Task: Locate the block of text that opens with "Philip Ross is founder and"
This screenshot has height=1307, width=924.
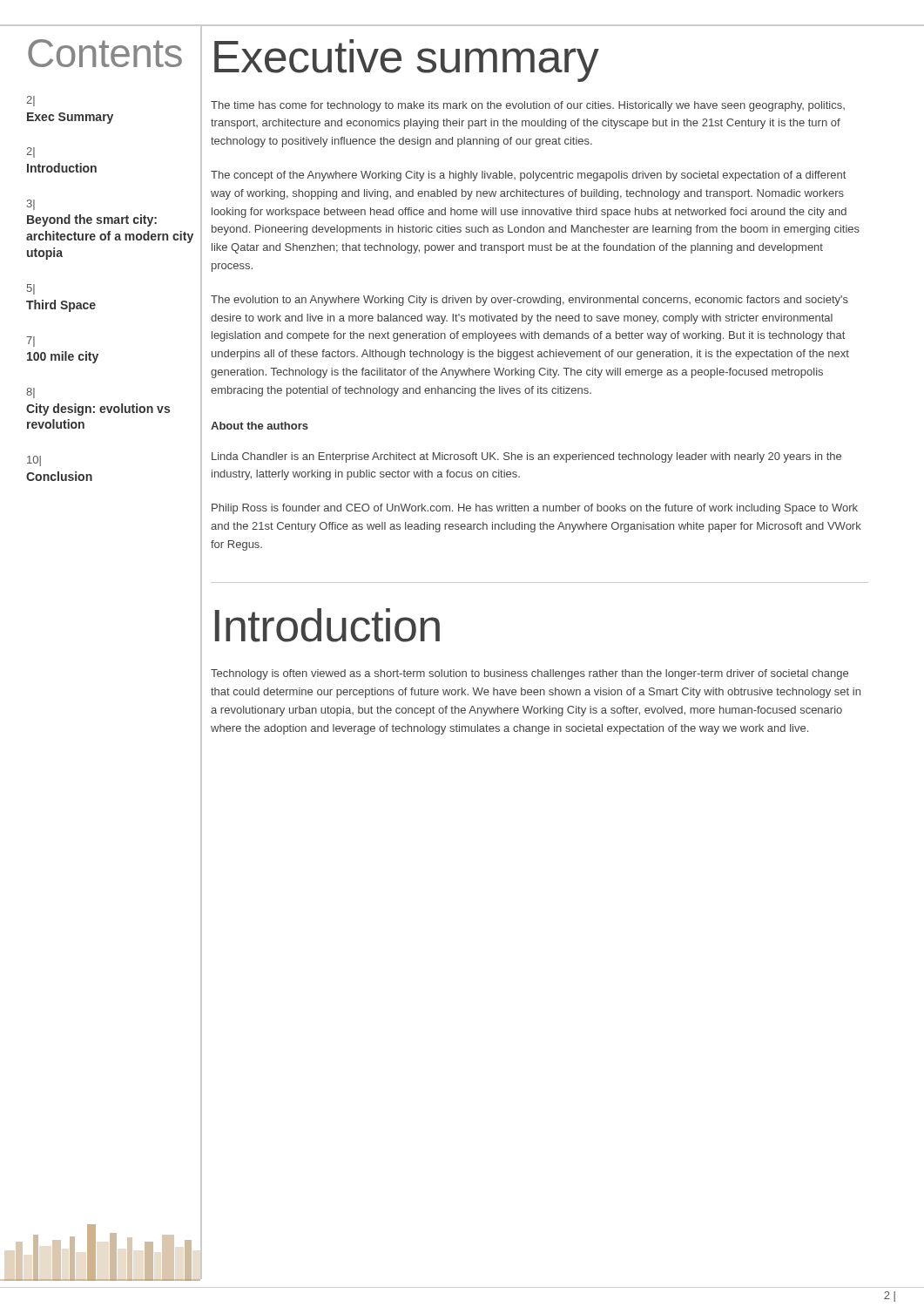Action: (540, 527)
